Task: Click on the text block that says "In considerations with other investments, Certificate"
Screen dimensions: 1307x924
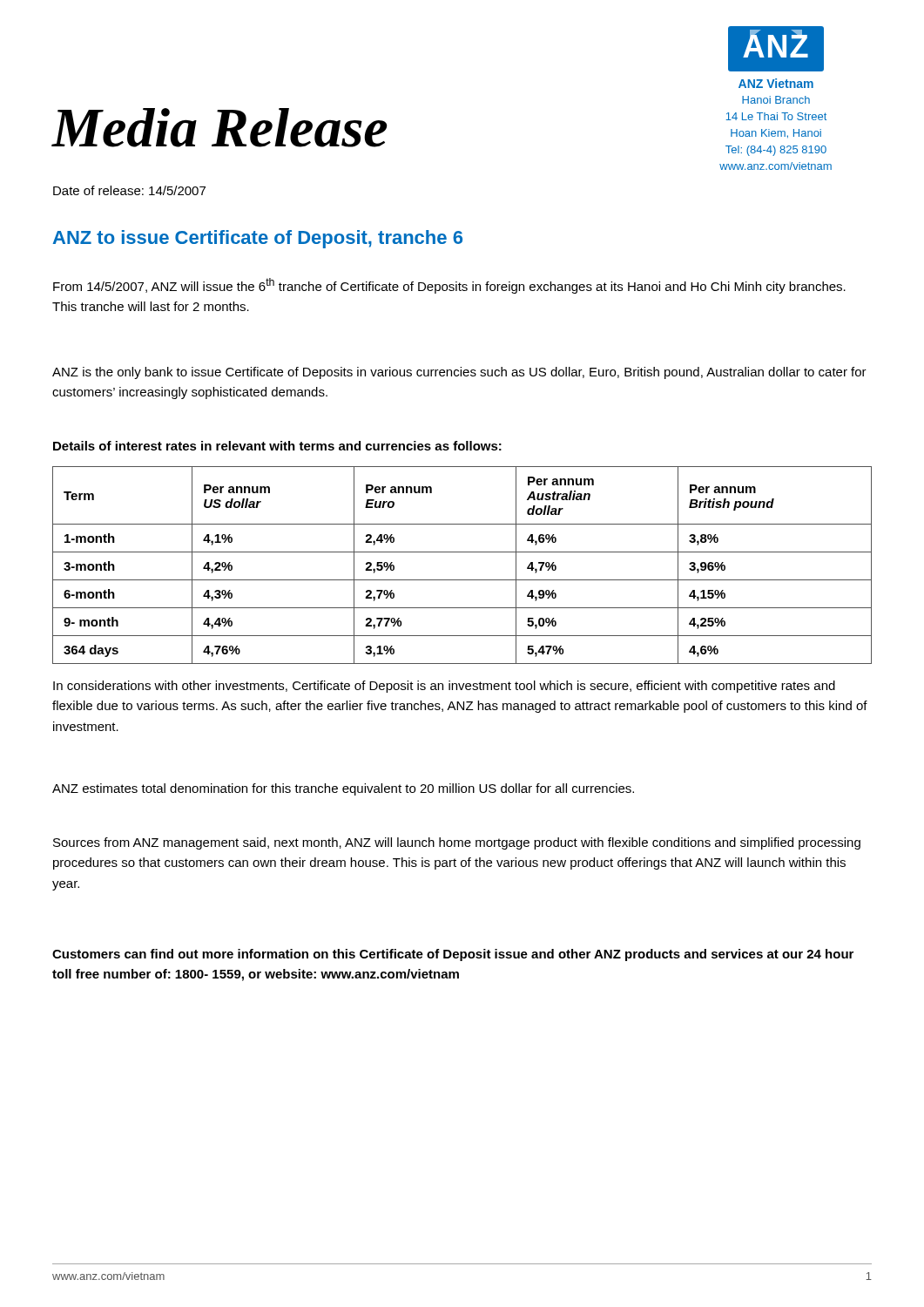Action: point(460,706)
